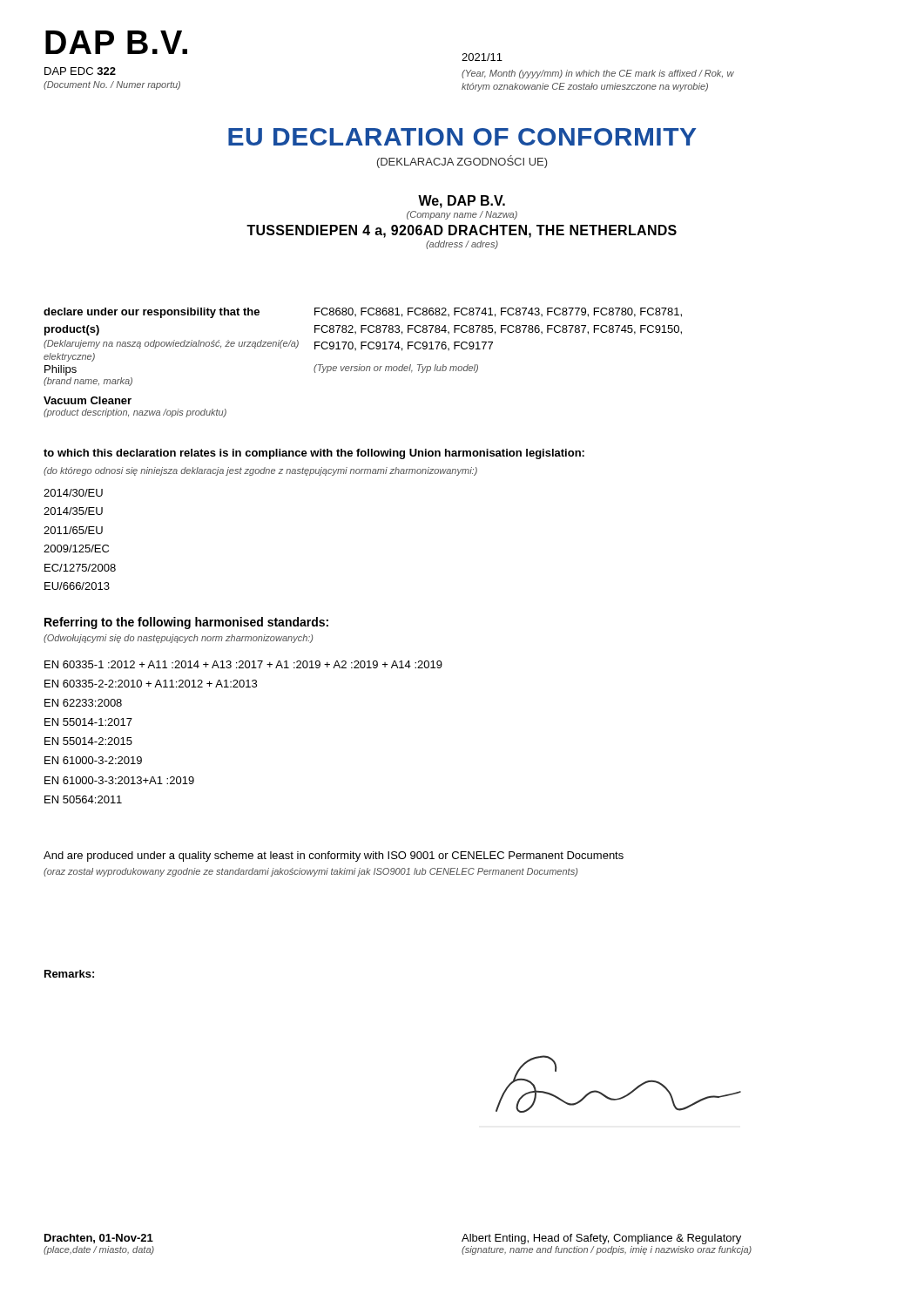The width and height of the screenshot is (924, 1307).
Task: Where does it say "Drachten, 01-Nov-21"?
Action: coord(98,1238)
